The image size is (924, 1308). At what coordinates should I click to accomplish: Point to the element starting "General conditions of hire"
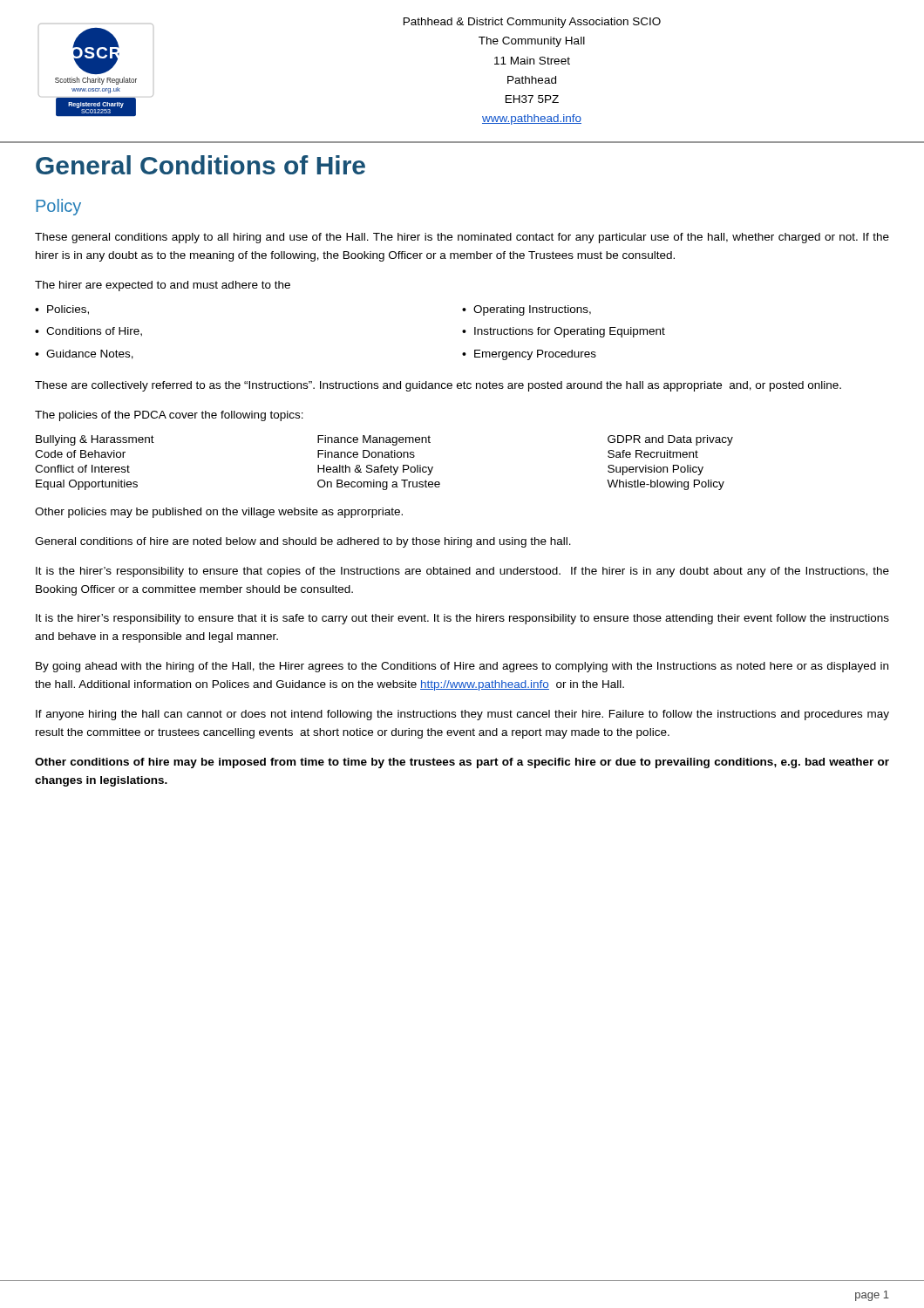point(303,541)
